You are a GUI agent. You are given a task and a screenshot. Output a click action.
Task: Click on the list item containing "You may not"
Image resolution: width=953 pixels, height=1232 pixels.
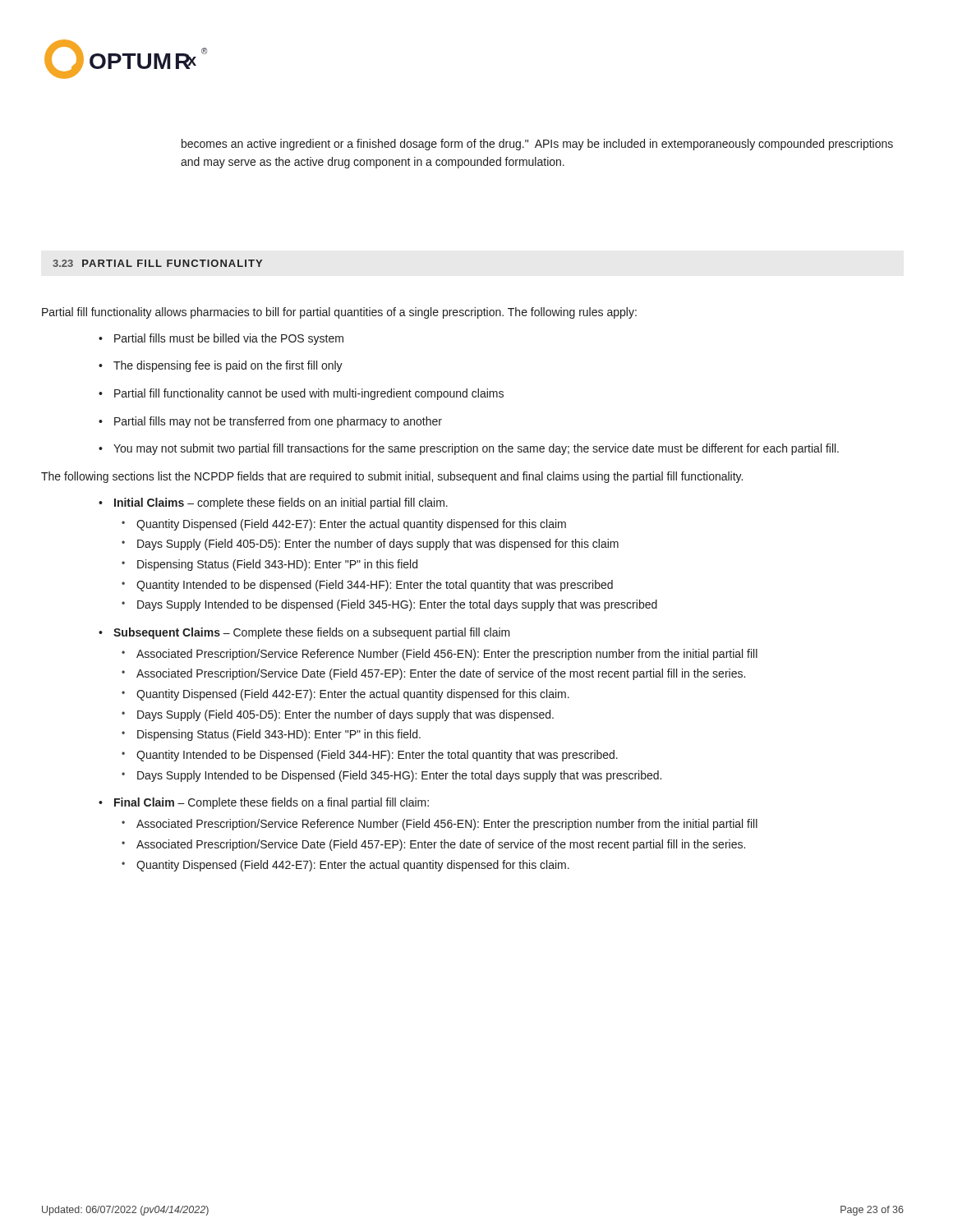497,449
